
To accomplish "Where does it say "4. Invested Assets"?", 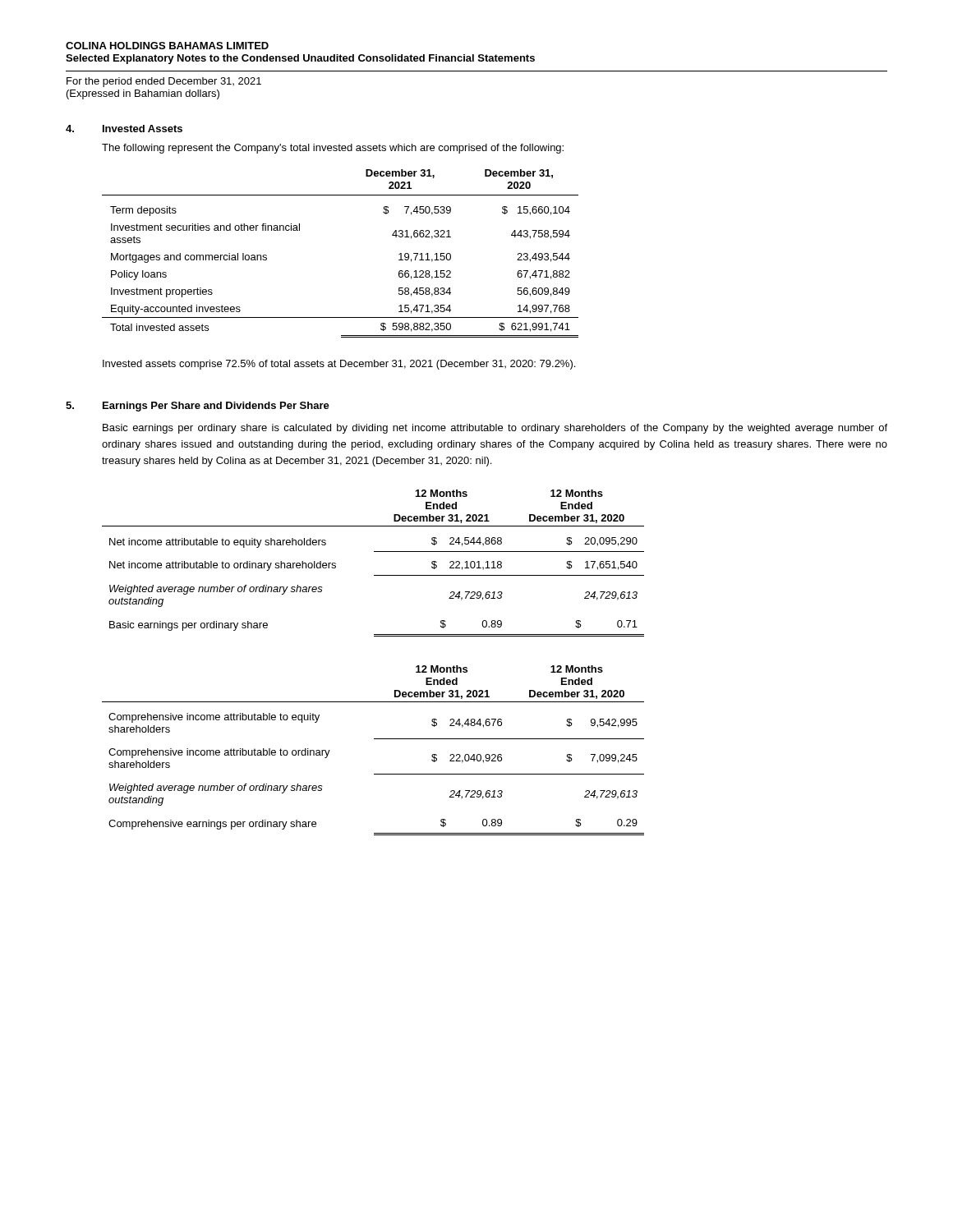I will coord(124,128).
